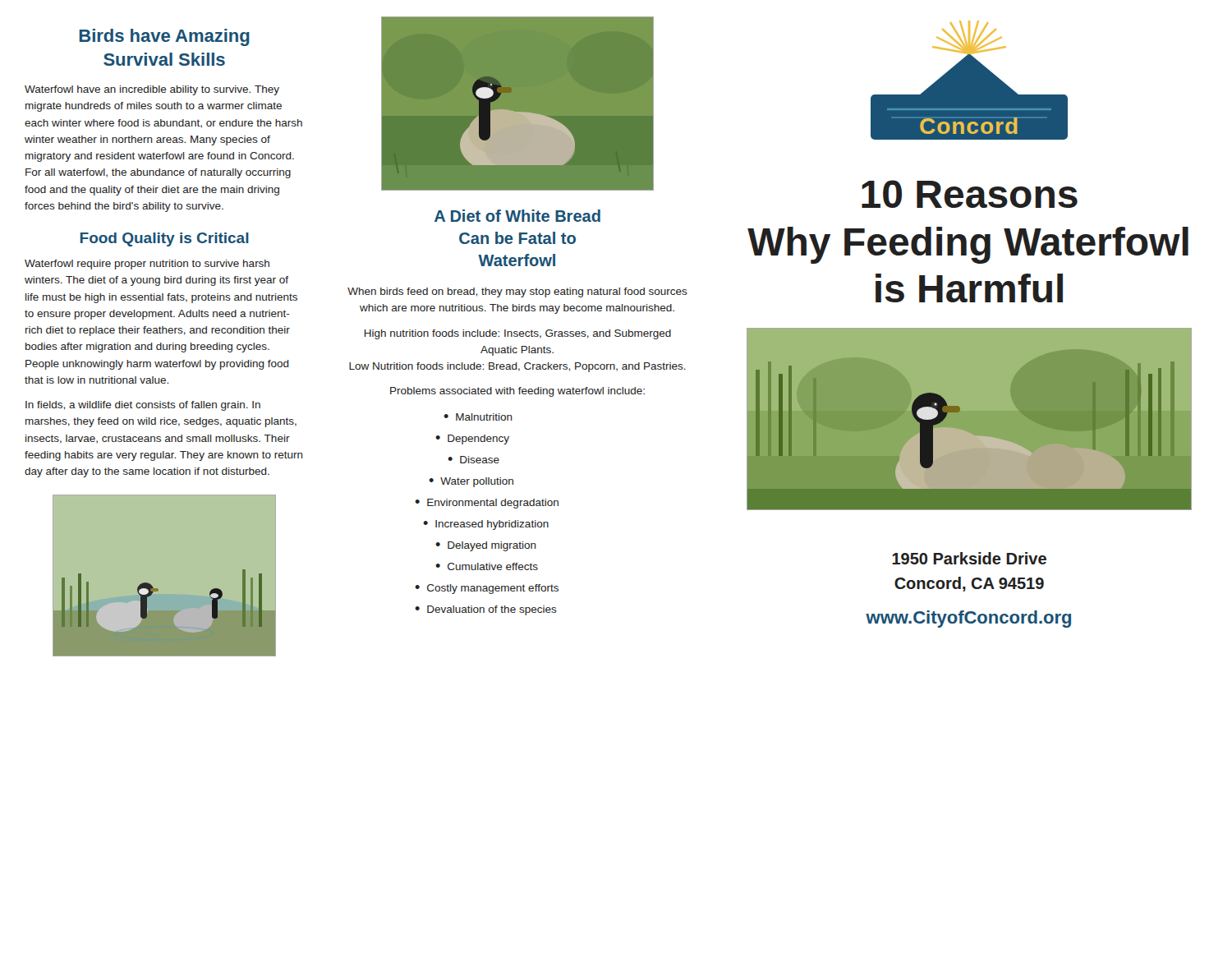Point to the block starting "• Cumulative effects"
1232x953 pixels.
coord(487,566)
